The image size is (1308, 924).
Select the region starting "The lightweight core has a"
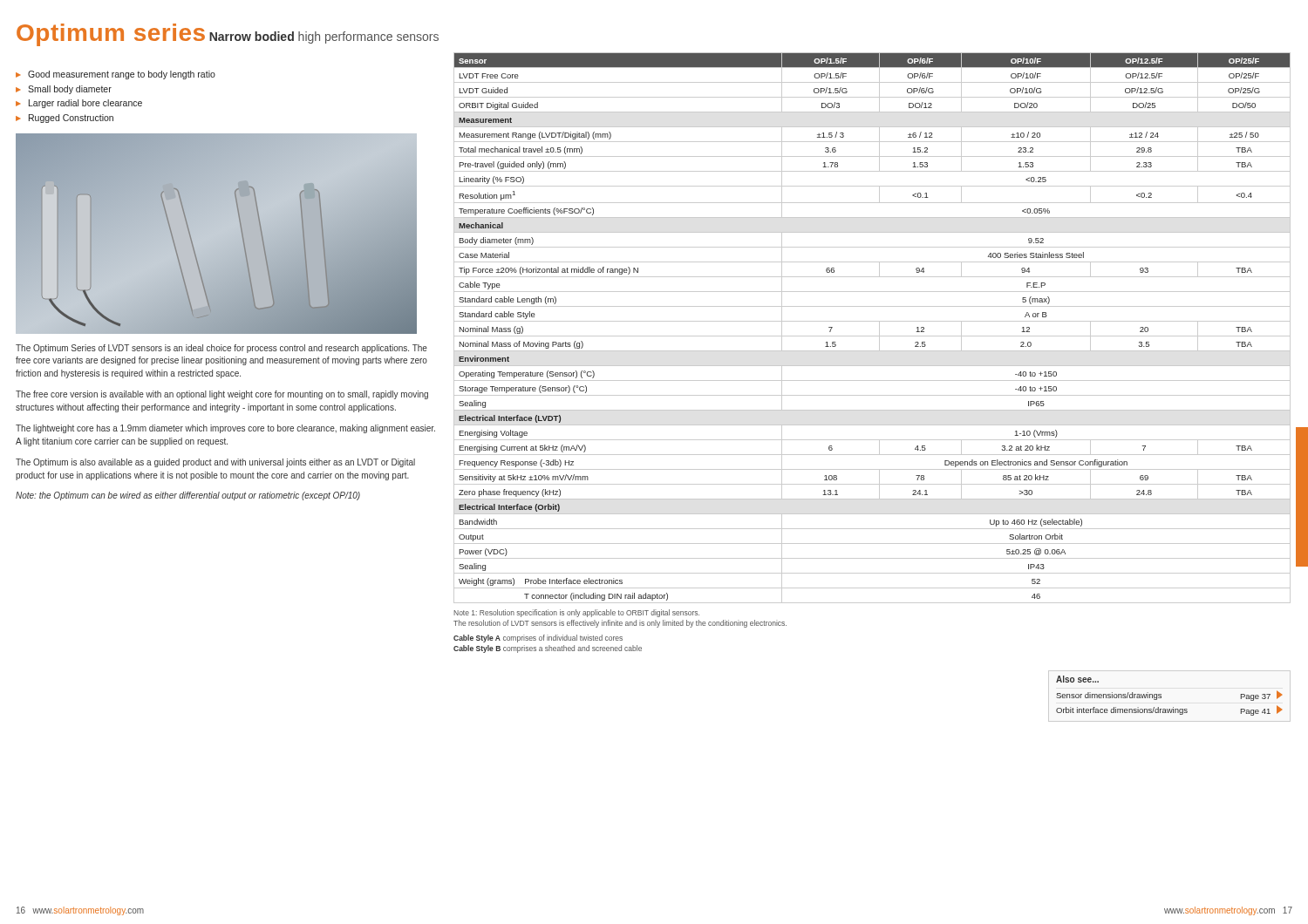pyautogui.click(x=226, y=435)
